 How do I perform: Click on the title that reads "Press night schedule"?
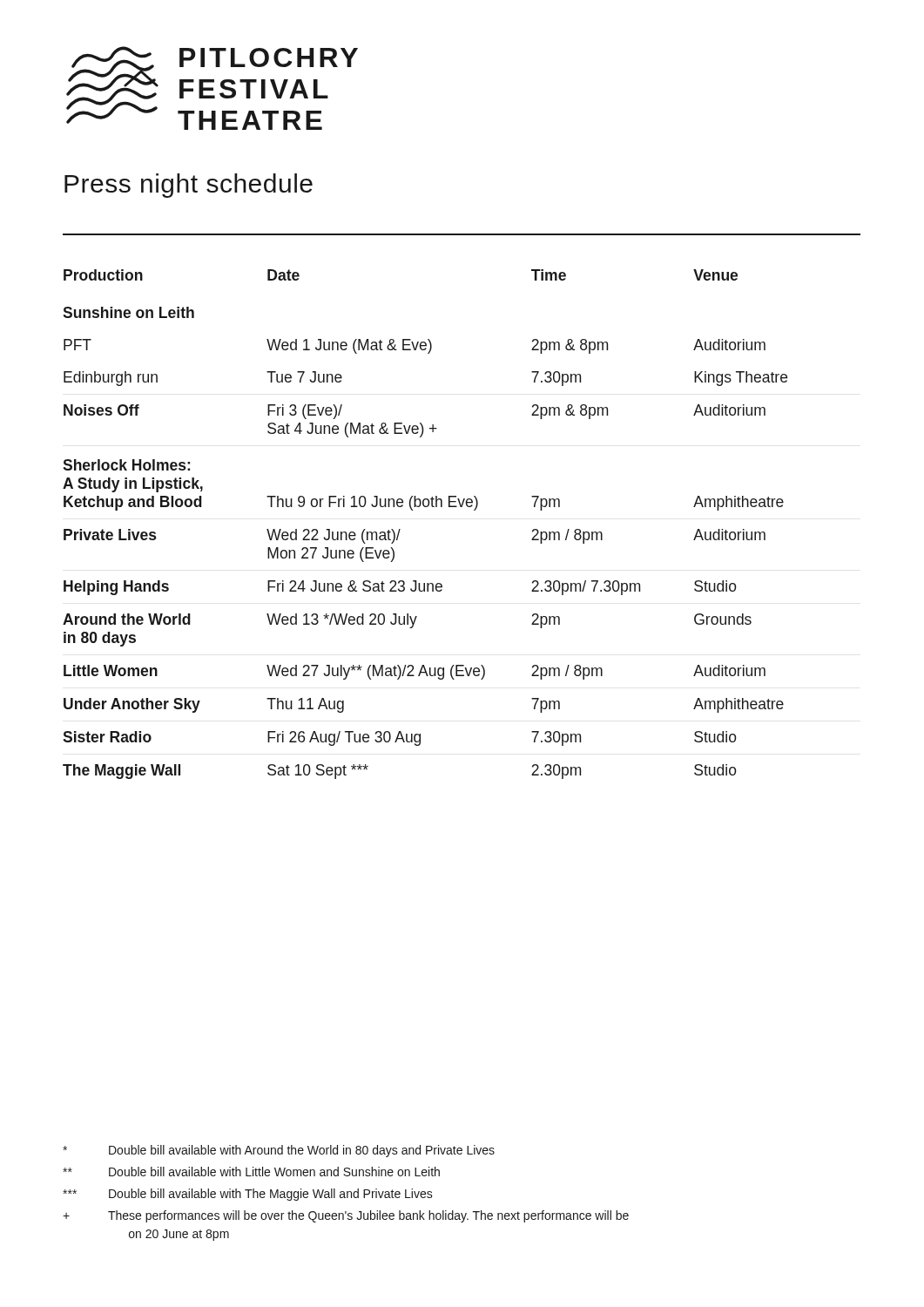tap(188, 183)
